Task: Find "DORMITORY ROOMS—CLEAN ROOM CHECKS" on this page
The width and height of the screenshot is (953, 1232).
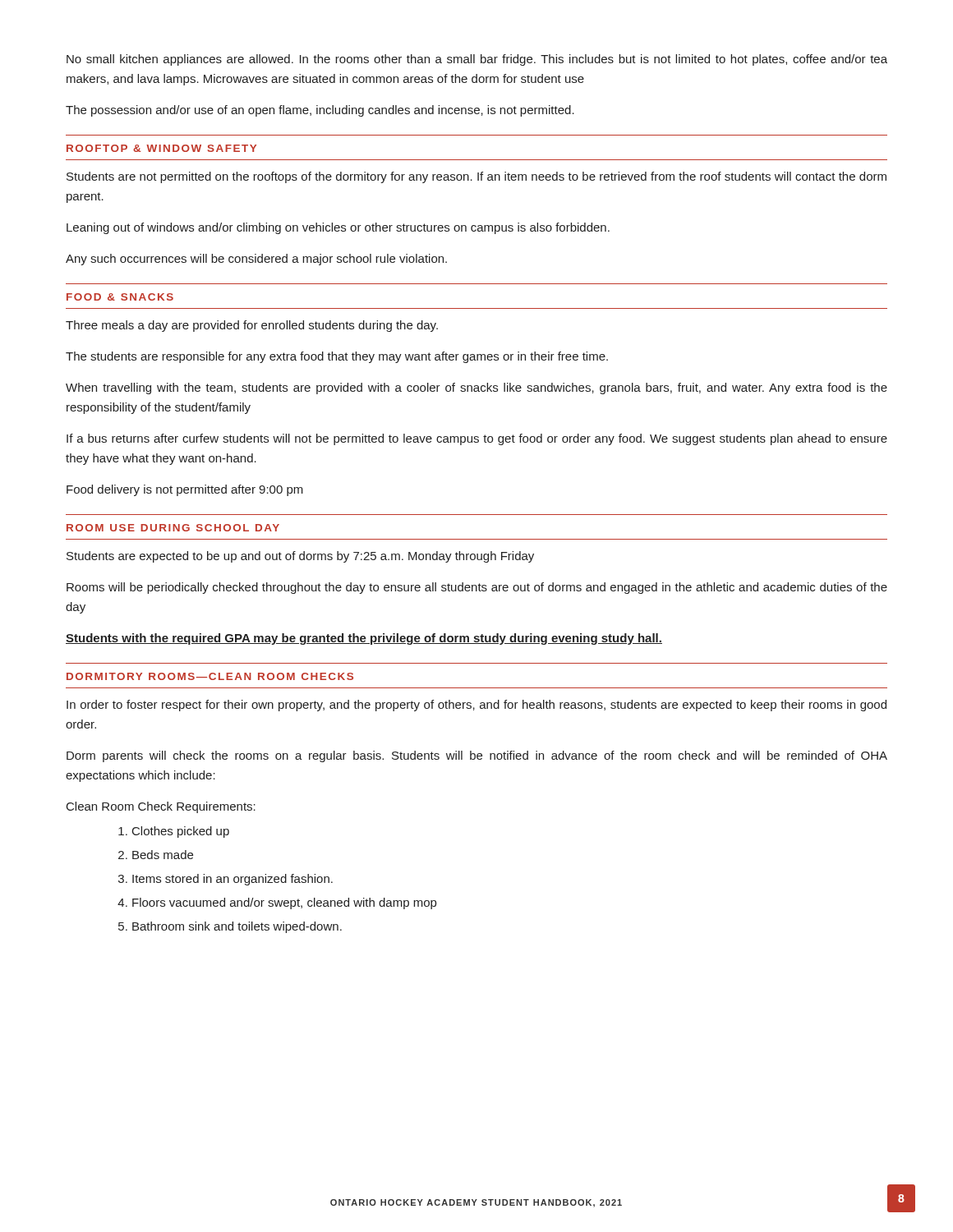Action: pos(210,676)
